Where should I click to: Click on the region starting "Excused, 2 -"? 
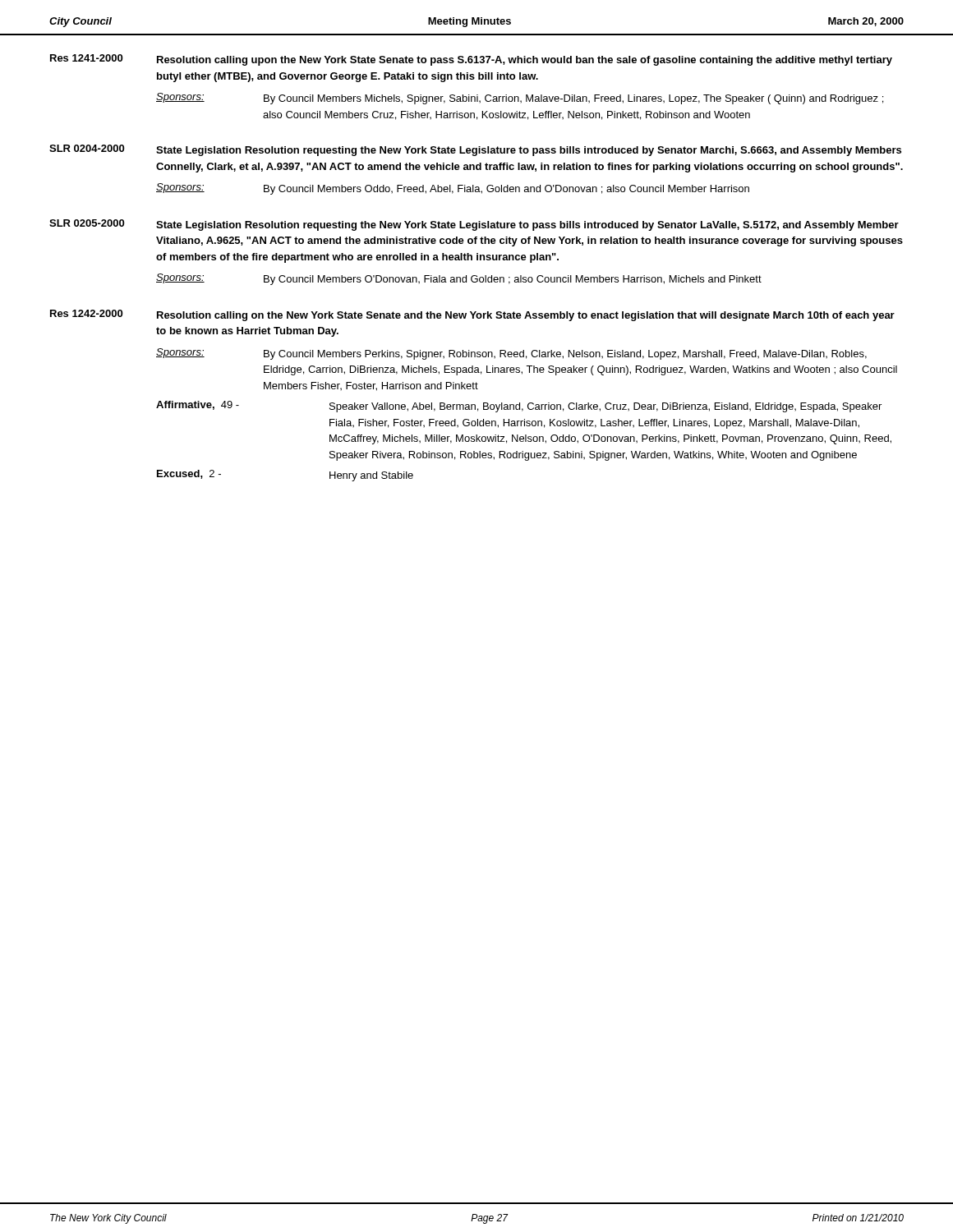tap(189, 473)
